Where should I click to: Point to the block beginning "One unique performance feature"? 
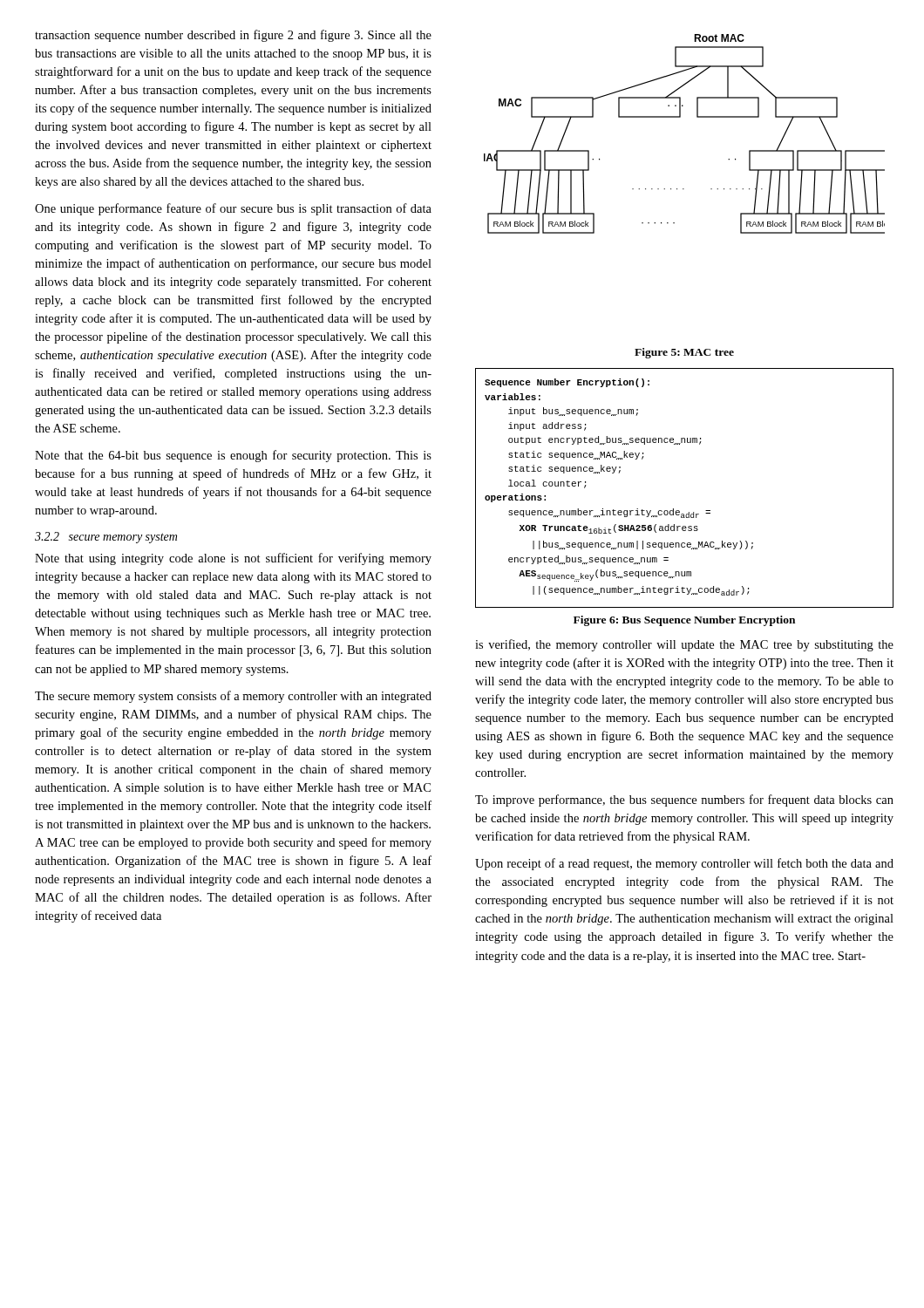tap(233, 319)
